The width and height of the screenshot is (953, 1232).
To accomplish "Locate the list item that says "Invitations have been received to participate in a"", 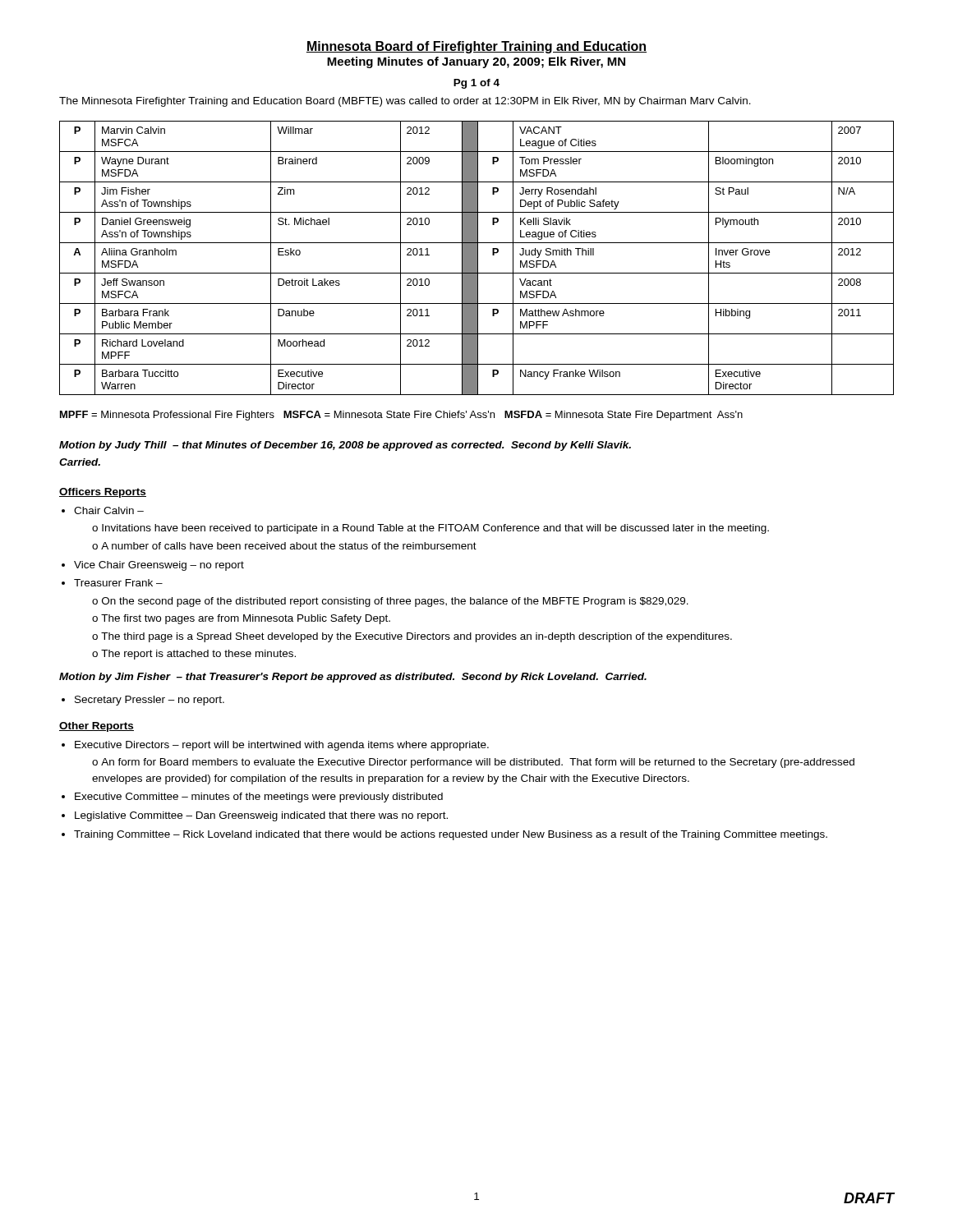I will (x=436, y=528).
